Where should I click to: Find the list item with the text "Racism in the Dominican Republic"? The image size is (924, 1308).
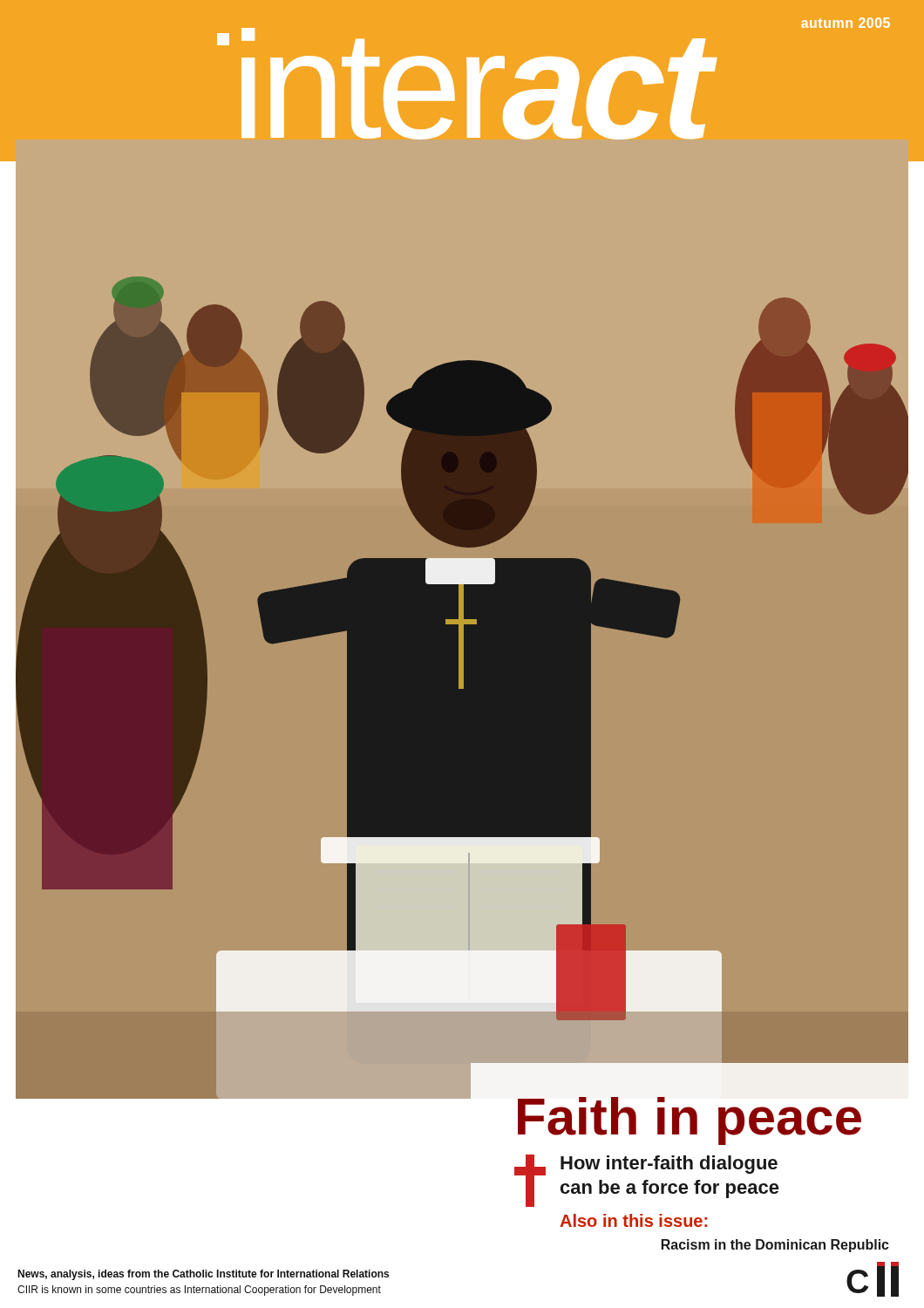click(x=775, y=1245)
